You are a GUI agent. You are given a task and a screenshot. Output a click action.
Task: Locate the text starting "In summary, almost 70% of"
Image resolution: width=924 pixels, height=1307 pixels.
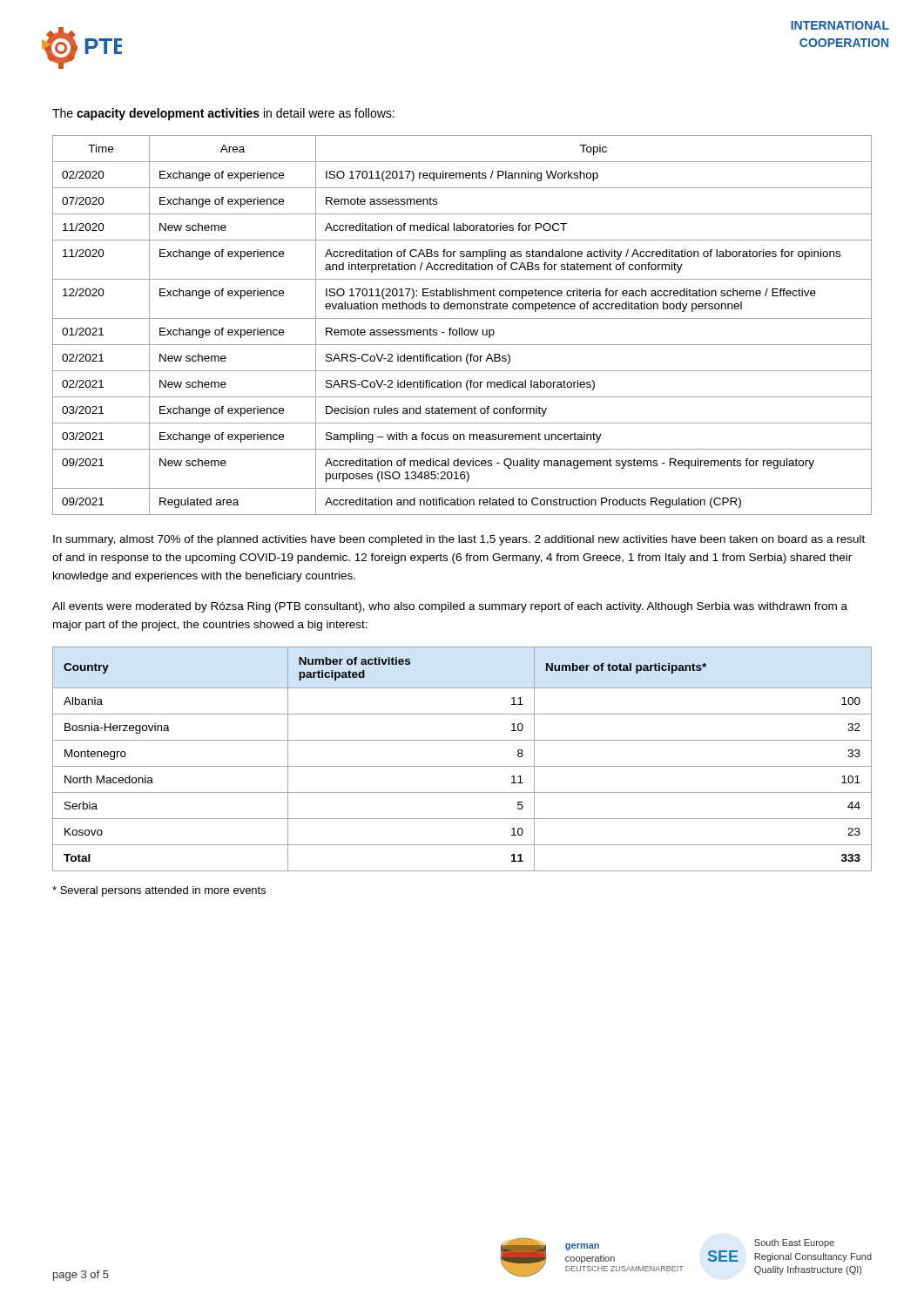pos(459,557)
